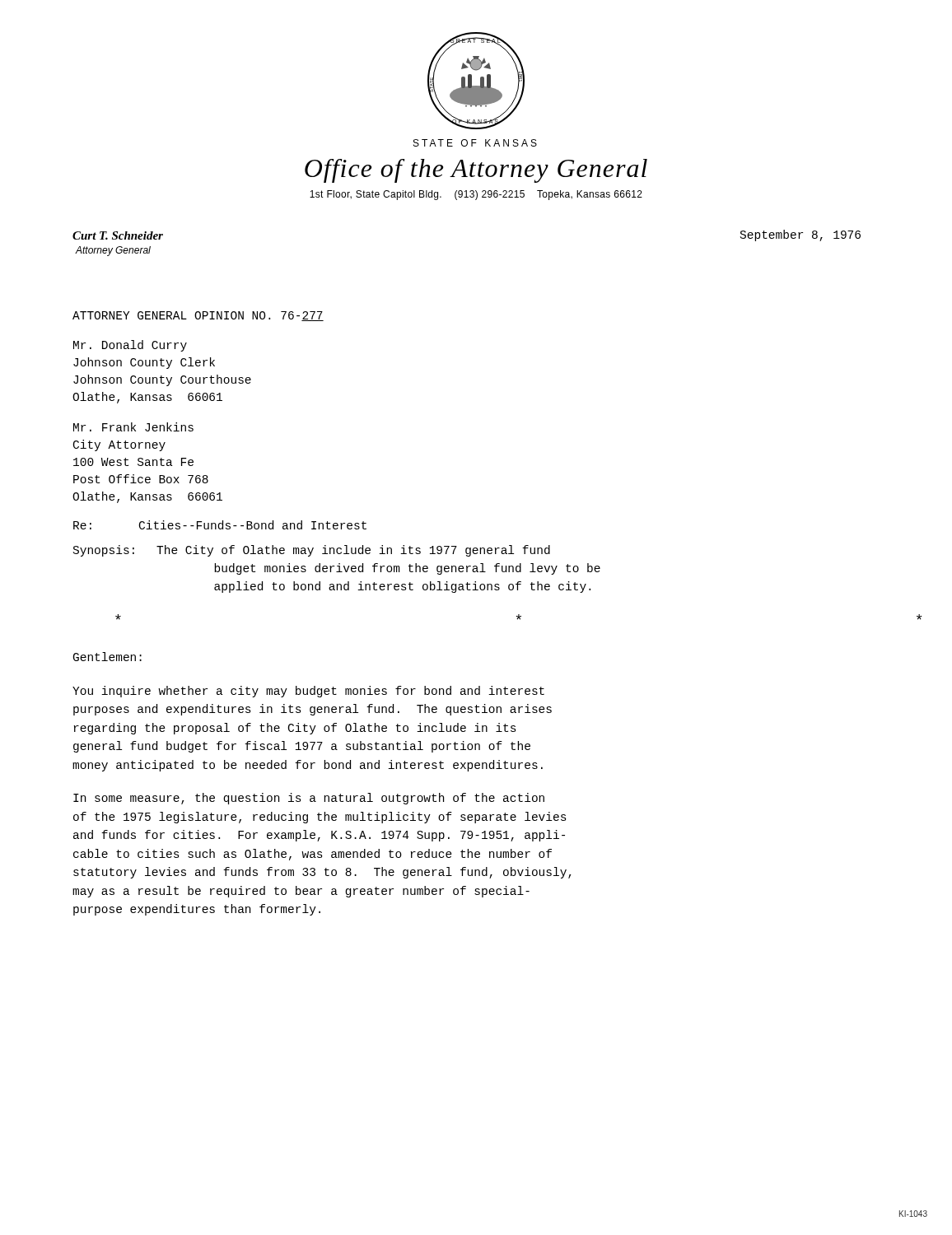This screenshot has height=1235, width=952.
Task: Locate the text block with the text "Mr. Frank Jenkins City Attorney 100"
Action: coord(148,463)
